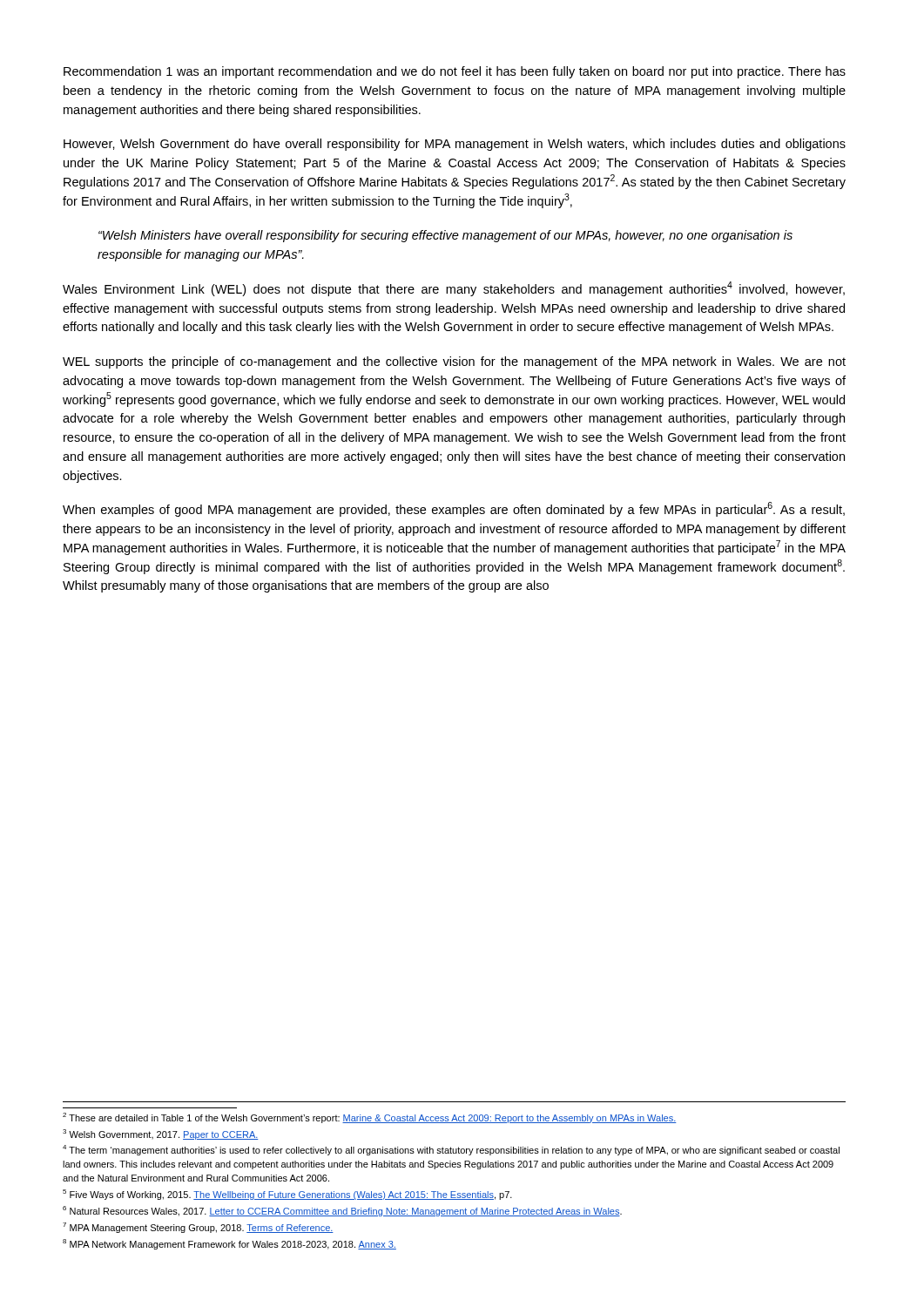
Task: Click on the element starting "Wales Environment Link (WEL) does"
Action: pos(454,307)
